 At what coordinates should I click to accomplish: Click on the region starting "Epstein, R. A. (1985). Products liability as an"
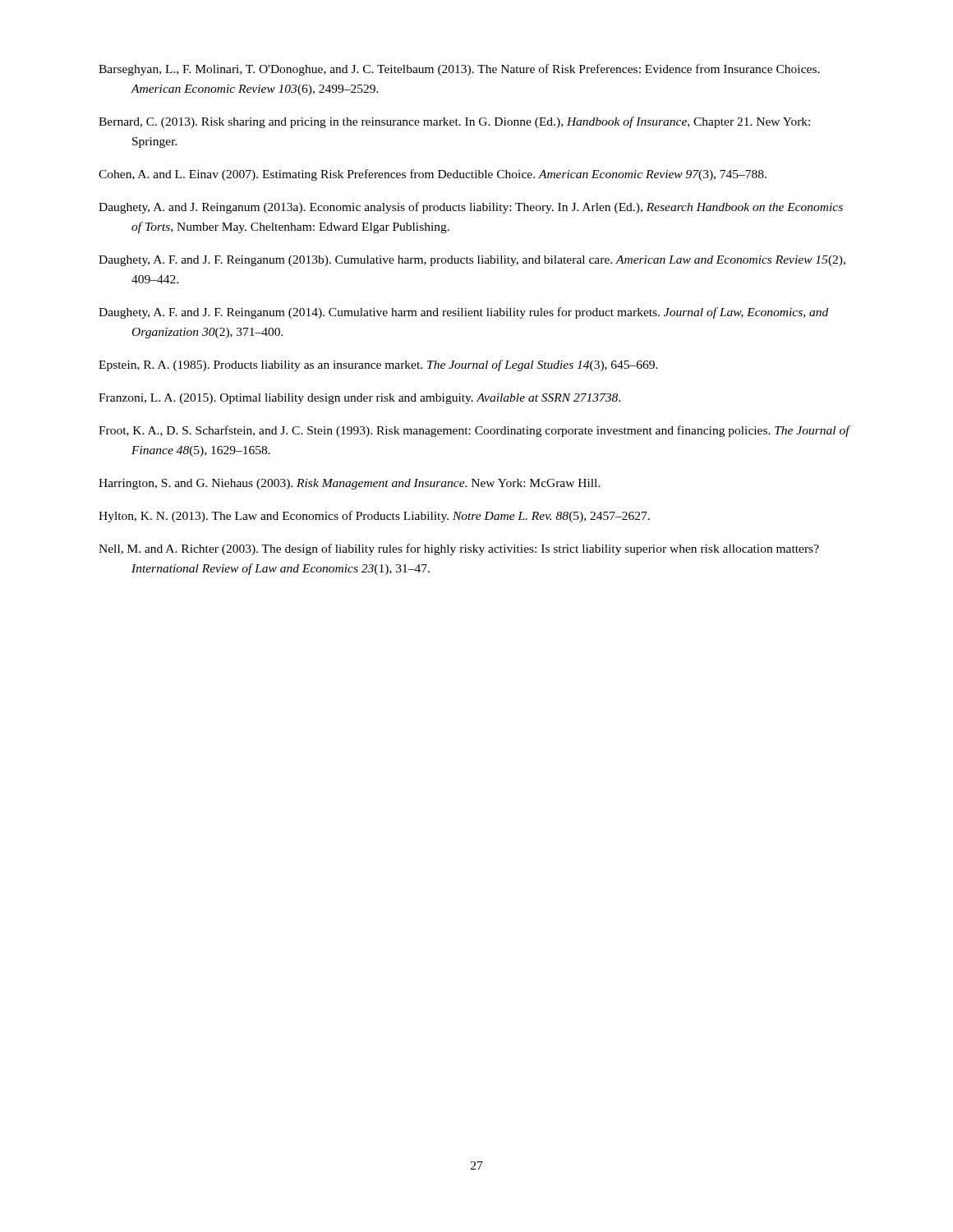click(x=378, y=364)
